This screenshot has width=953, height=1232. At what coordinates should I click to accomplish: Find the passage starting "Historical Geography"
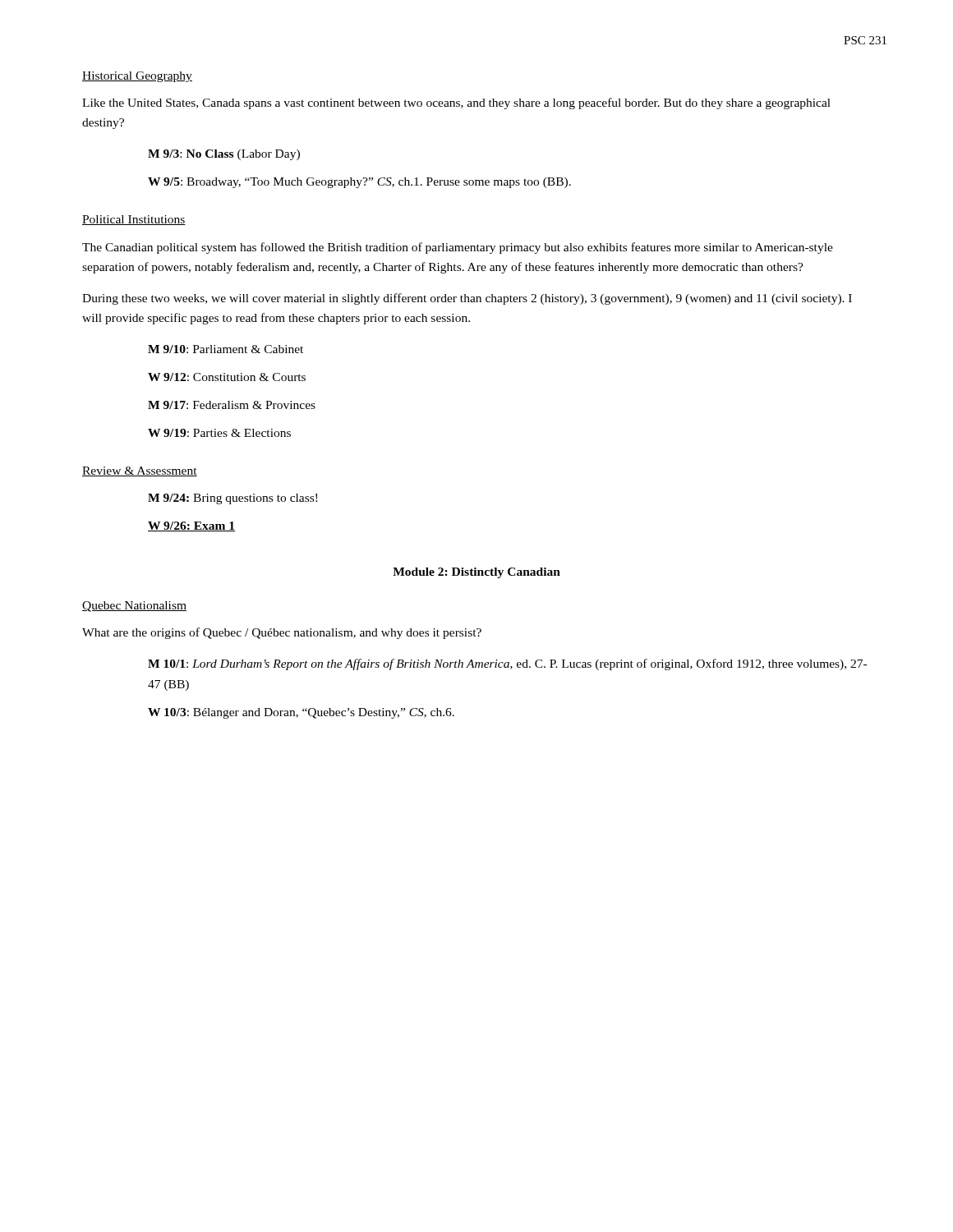pos(137,75)
